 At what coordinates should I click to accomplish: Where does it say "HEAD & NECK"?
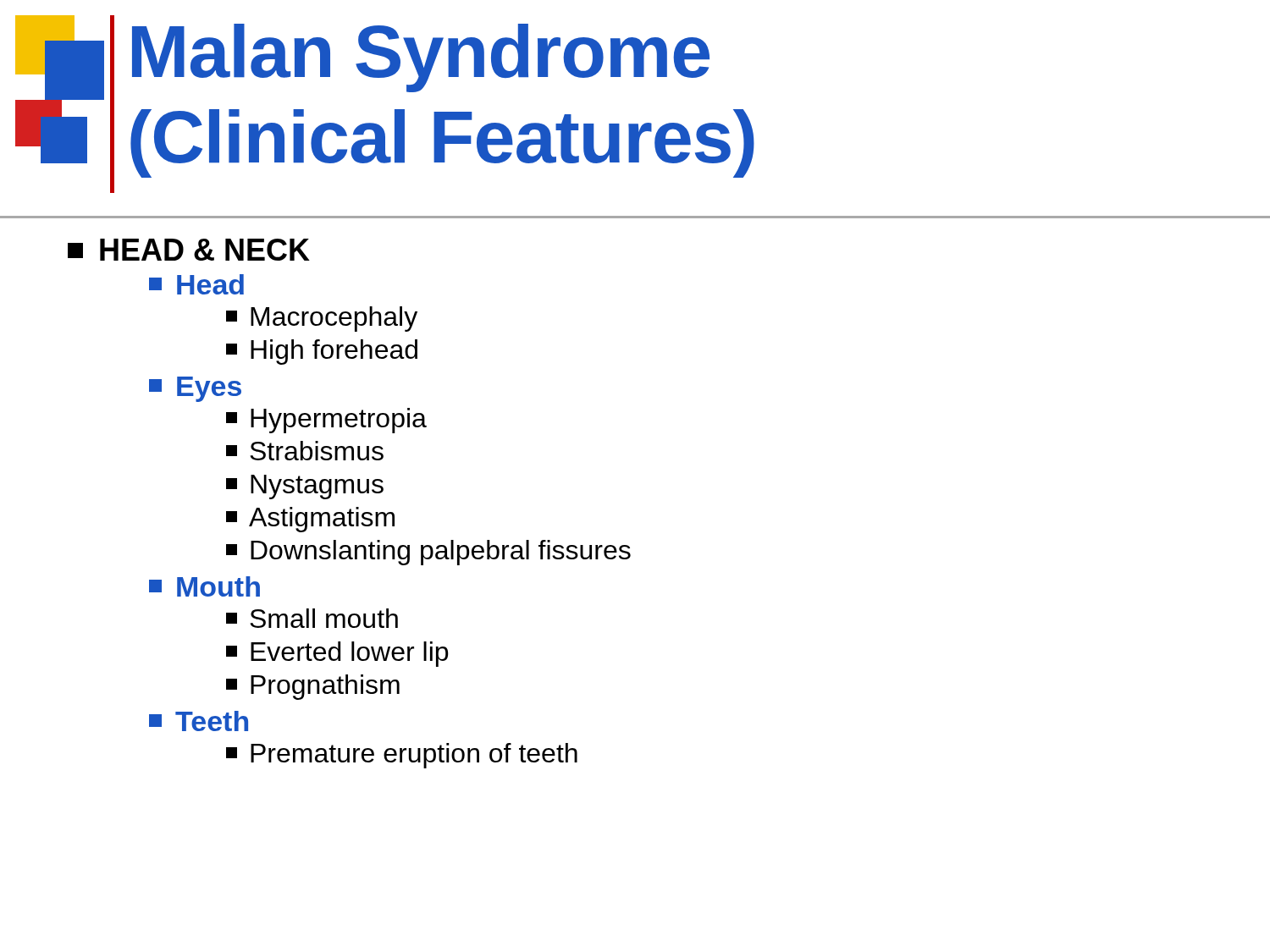point(204,250)
